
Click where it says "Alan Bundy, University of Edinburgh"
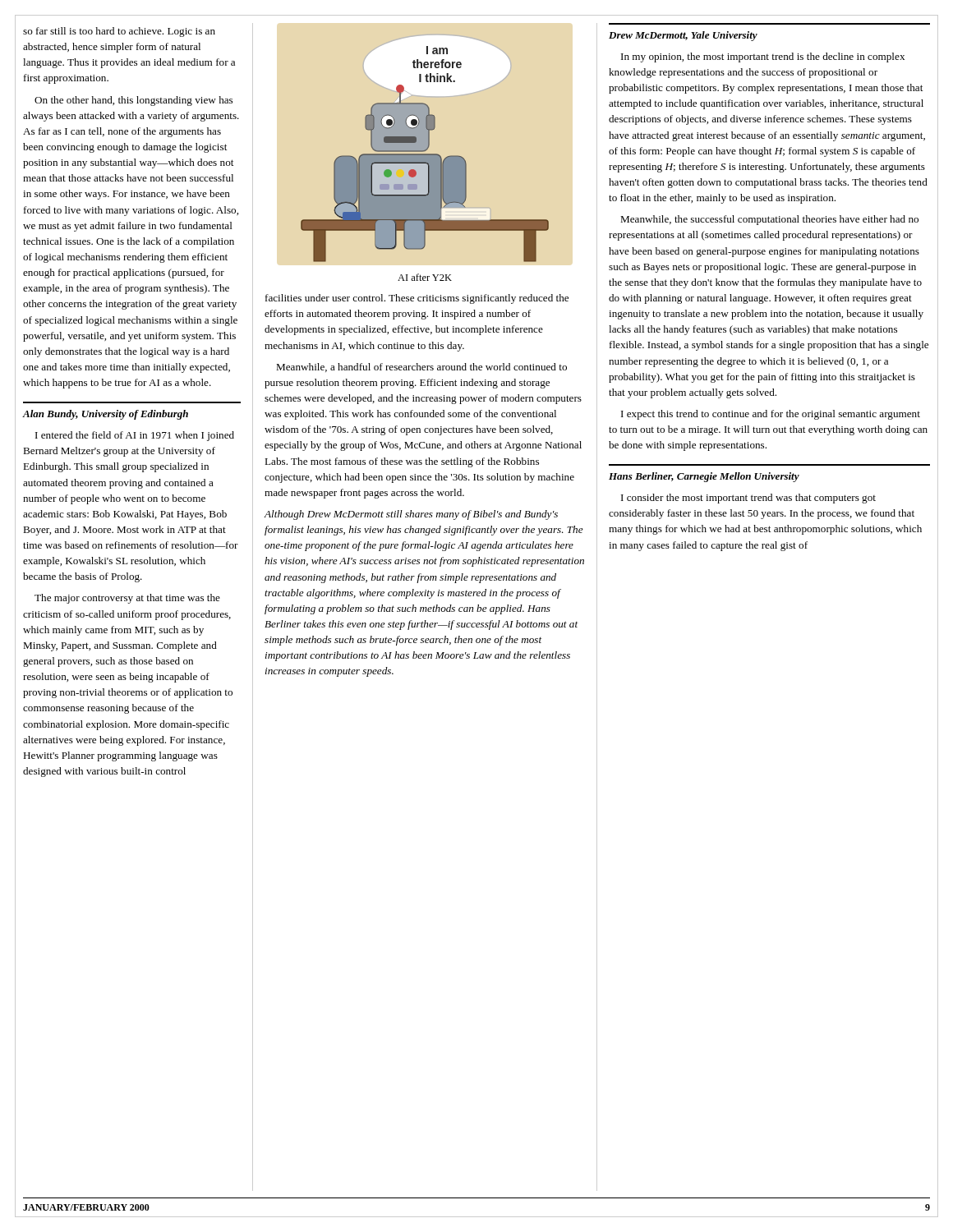tap(106, 414)
